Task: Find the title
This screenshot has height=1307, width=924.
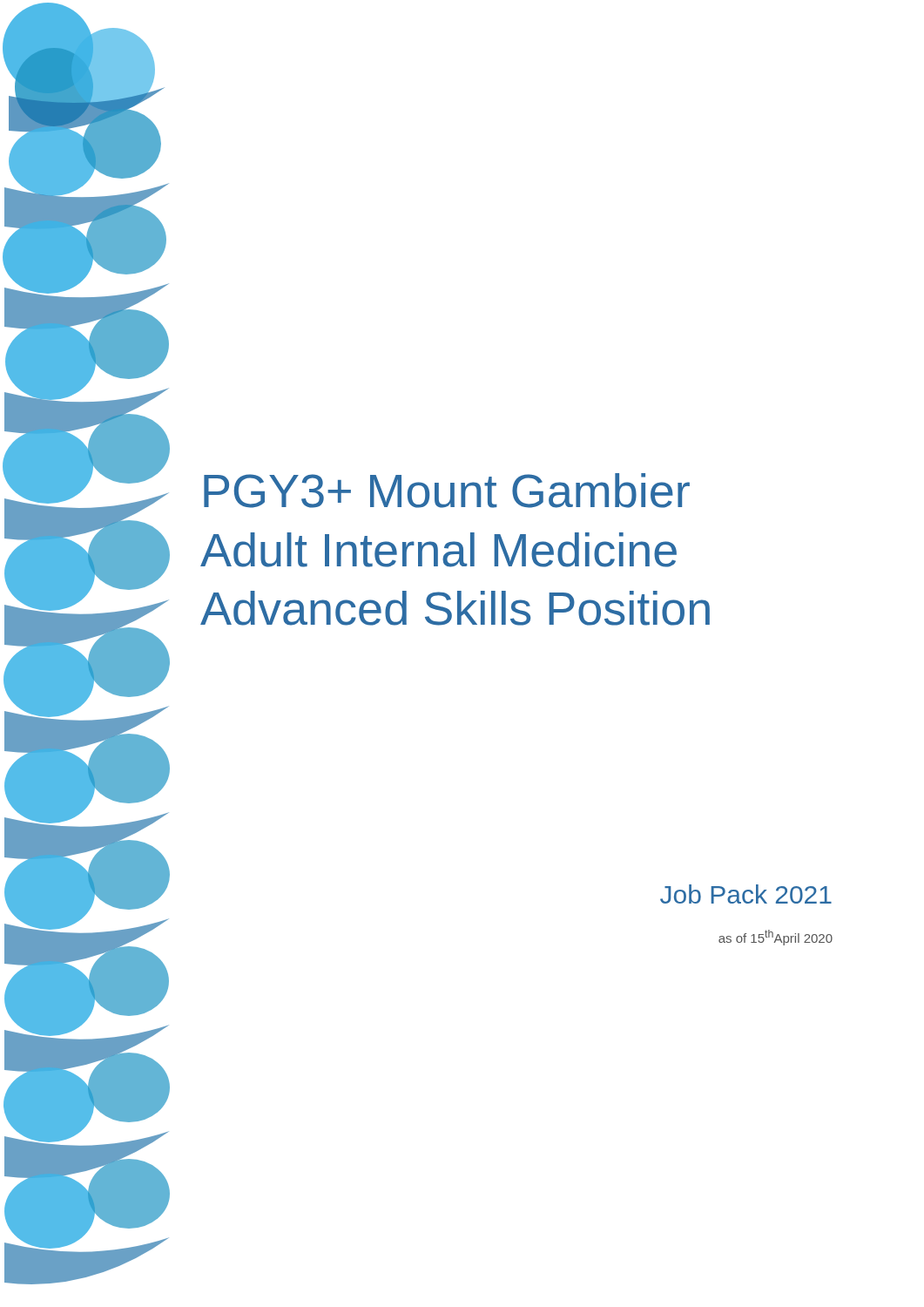Action: (540, 550)
